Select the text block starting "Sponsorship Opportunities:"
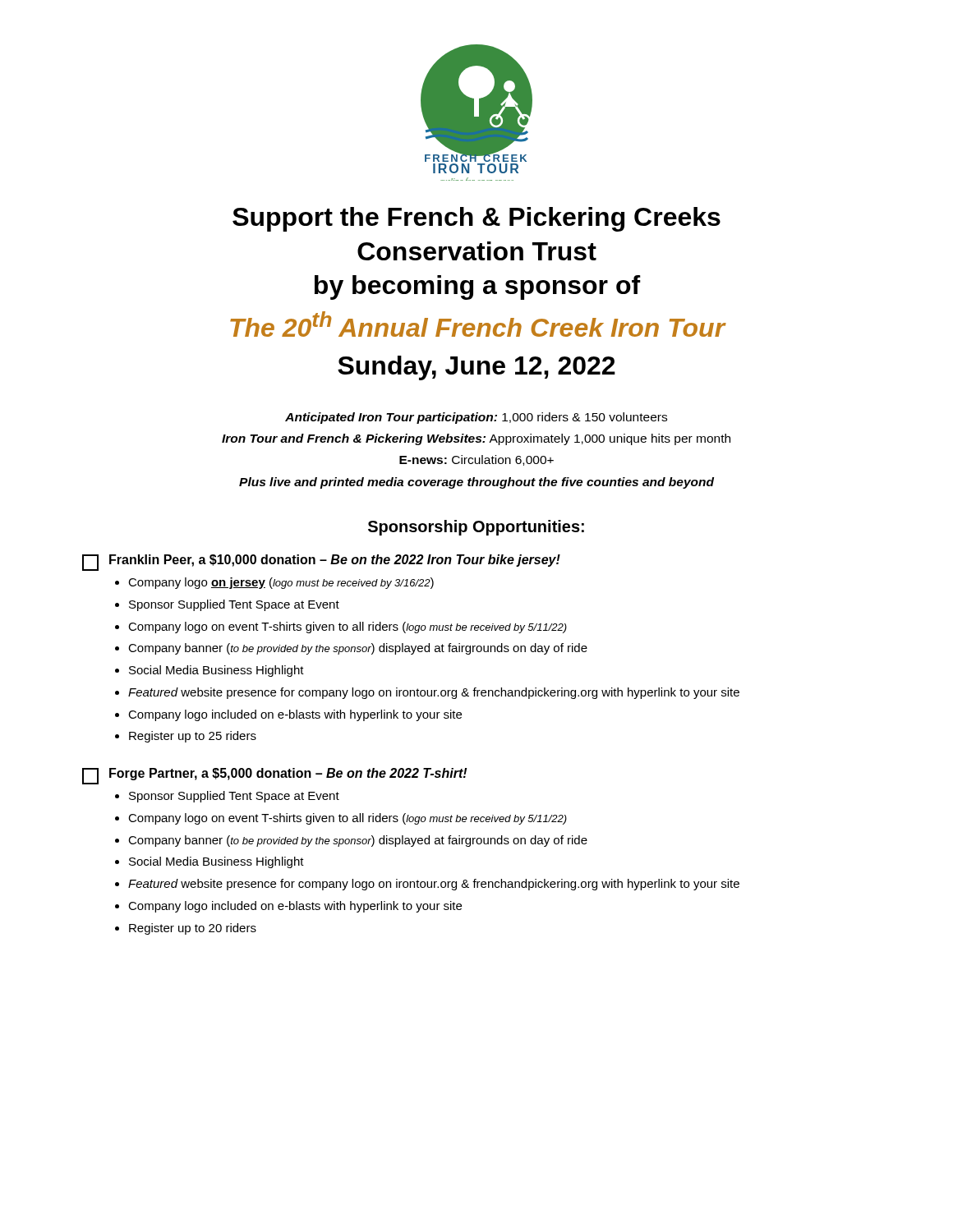 pyautogui.click(x=476, y=526)
